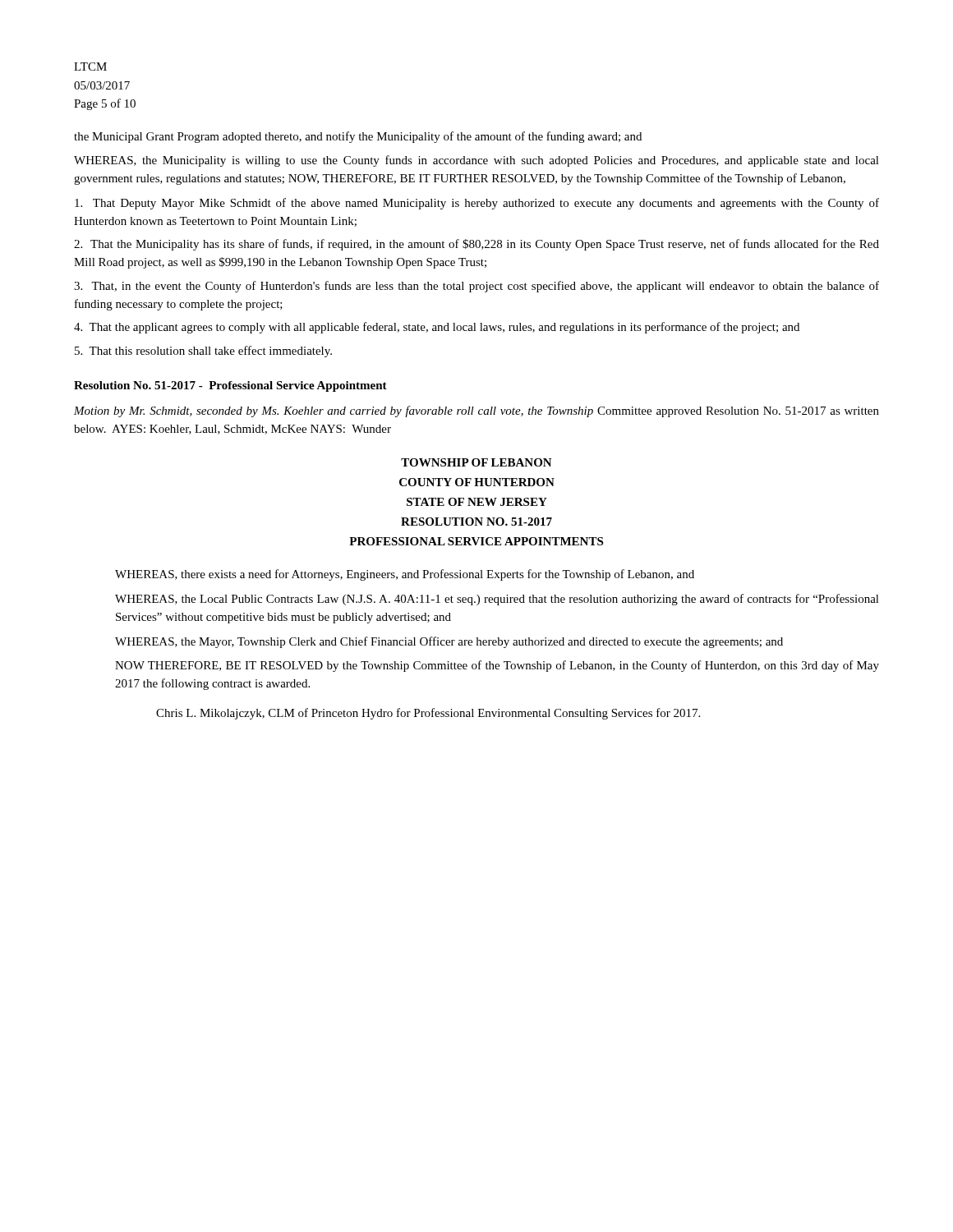This screenshot has width=953, height=1232.
Task: Locate the block of text that opens with "5. That this resolution shall"
Action: [203, 351]
